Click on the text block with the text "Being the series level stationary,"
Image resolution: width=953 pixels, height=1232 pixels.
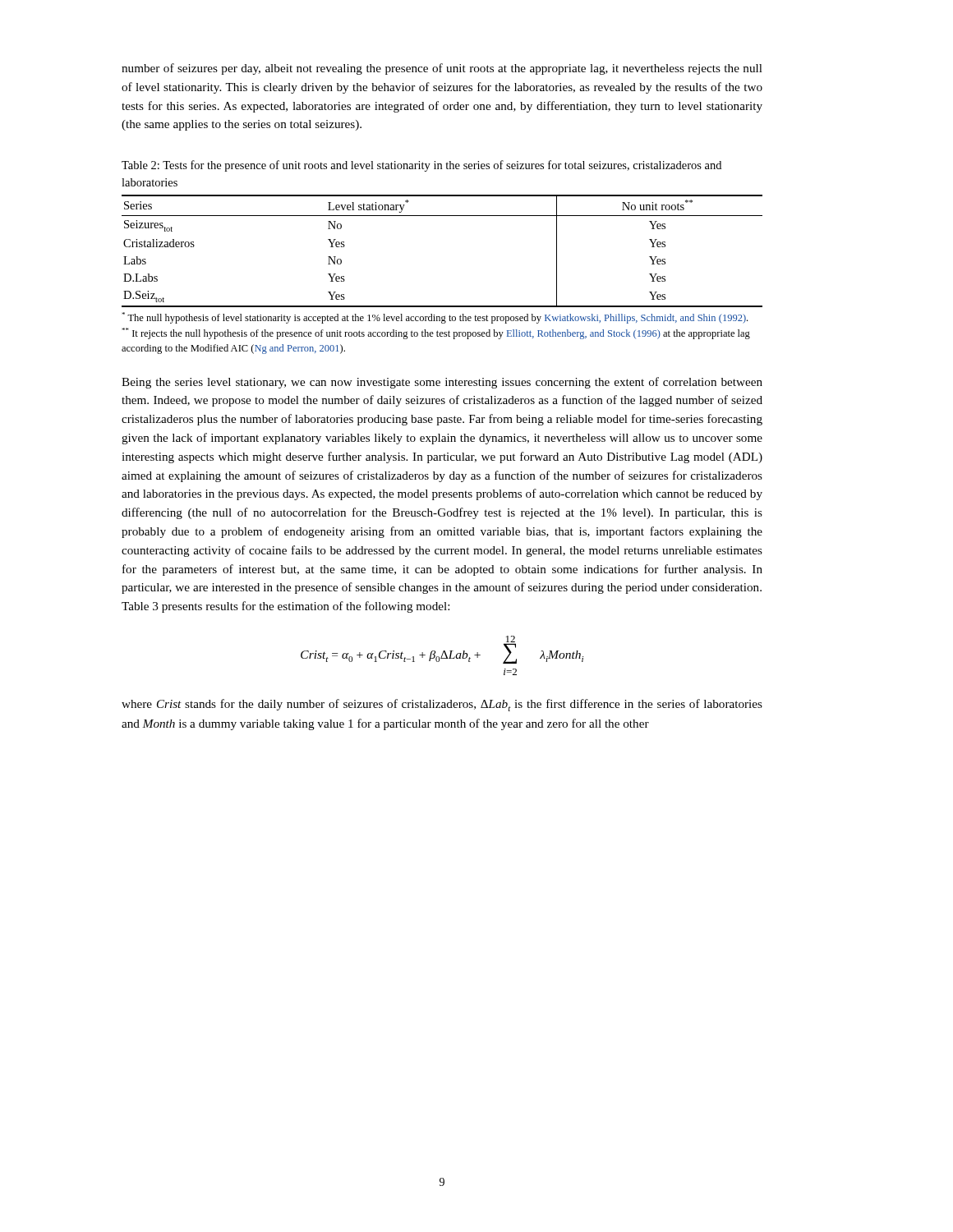442,494
